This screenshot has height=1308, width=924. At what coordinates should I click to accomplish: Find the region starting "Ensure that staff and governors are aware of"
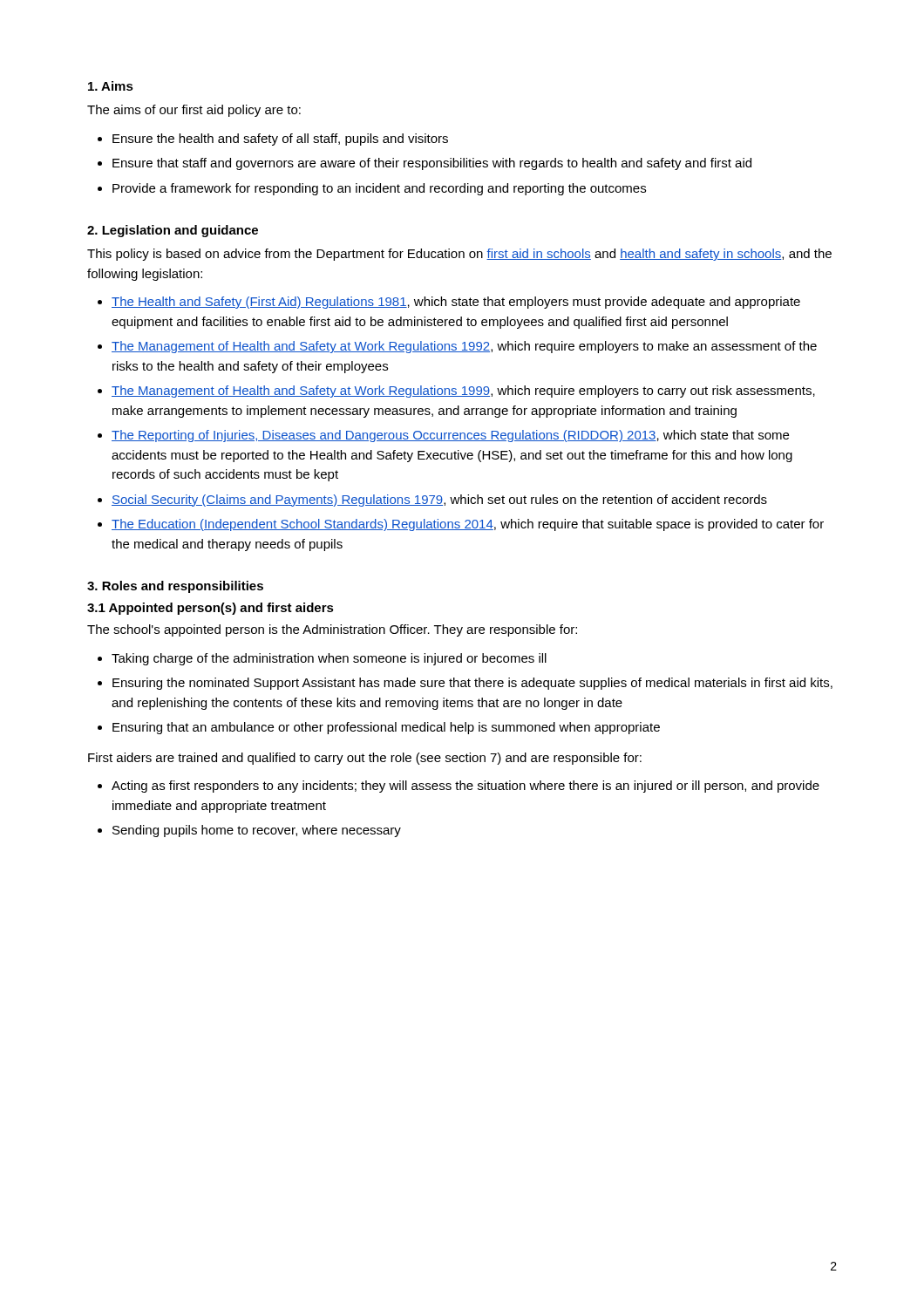click(x=474, y=163)
